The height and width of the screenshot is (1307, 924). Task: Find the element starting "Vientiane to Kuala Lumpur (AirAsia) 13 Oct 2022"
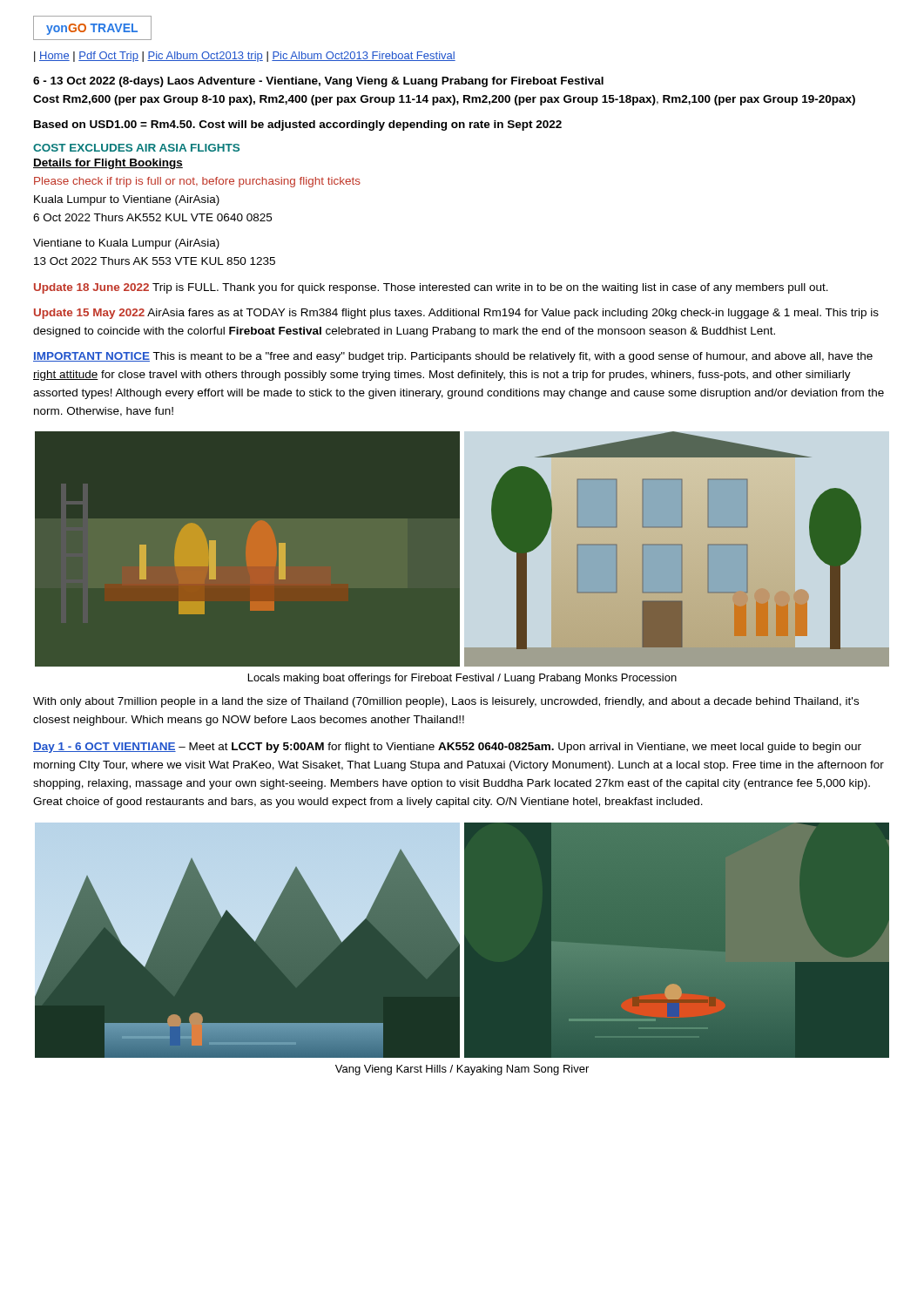click(154, 251)
